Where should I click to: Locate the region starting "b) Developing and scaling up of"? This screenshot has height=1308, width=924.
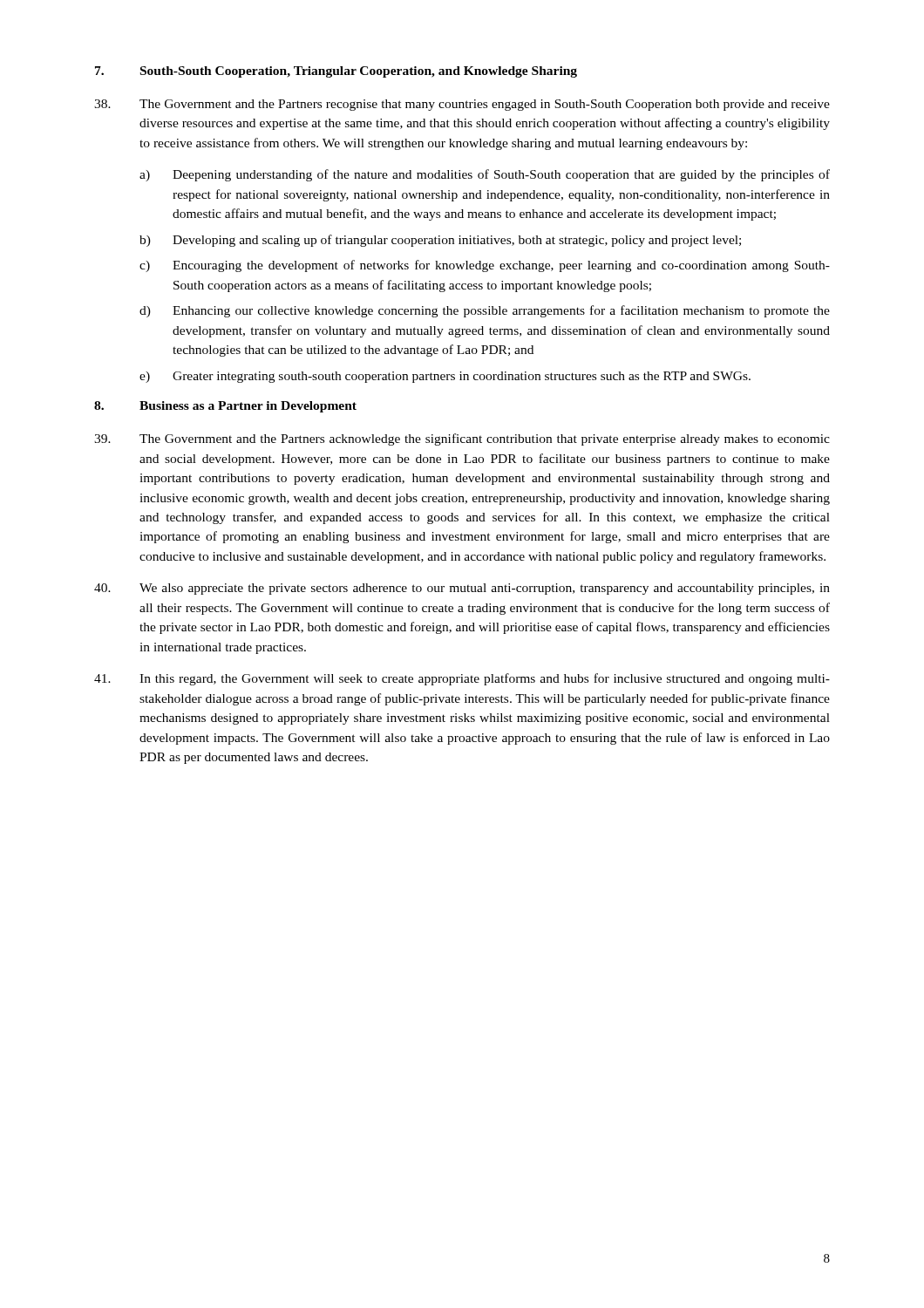[485, 240]
